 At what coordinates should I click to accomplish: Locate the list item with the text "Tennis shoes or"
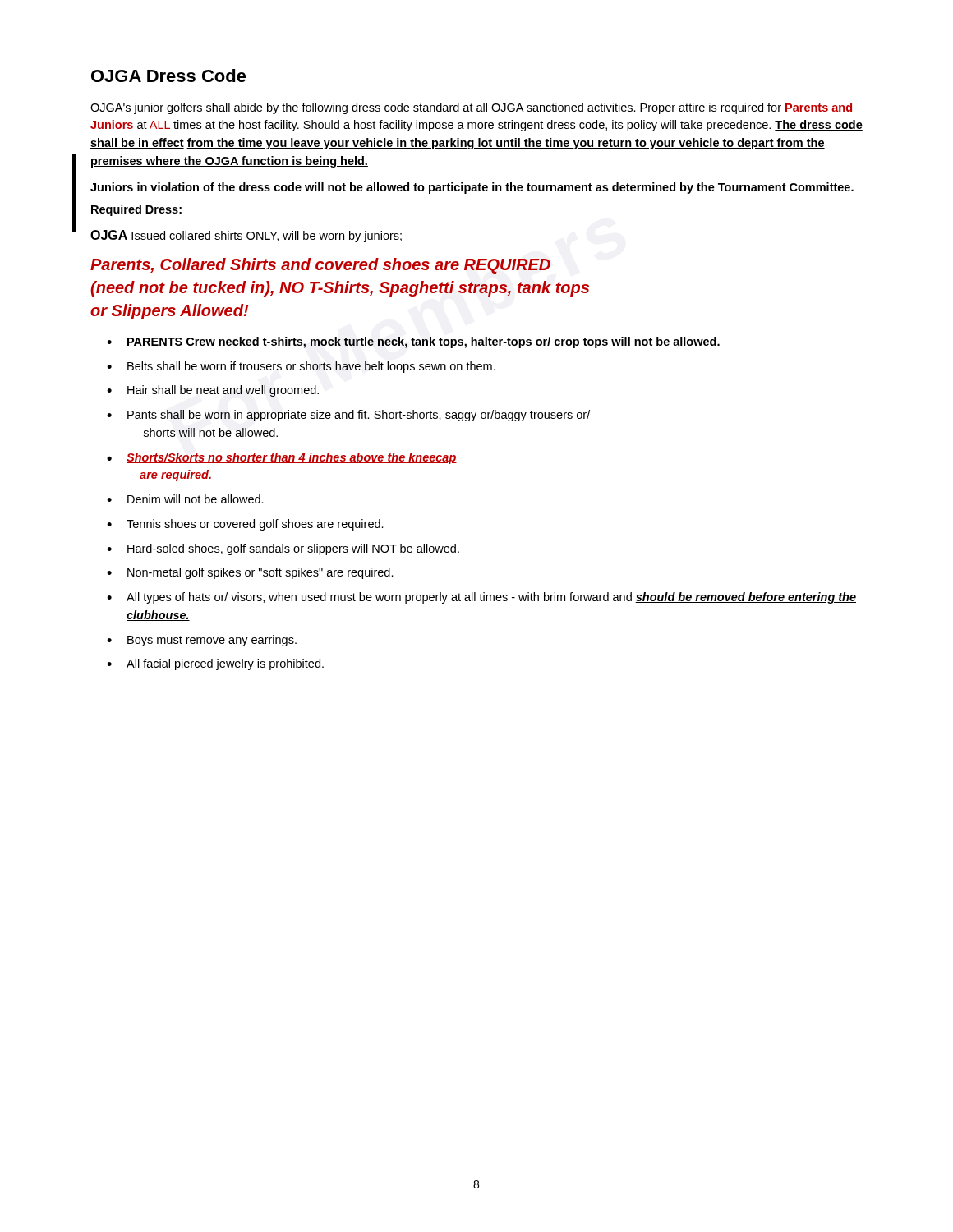pos(245,525)
